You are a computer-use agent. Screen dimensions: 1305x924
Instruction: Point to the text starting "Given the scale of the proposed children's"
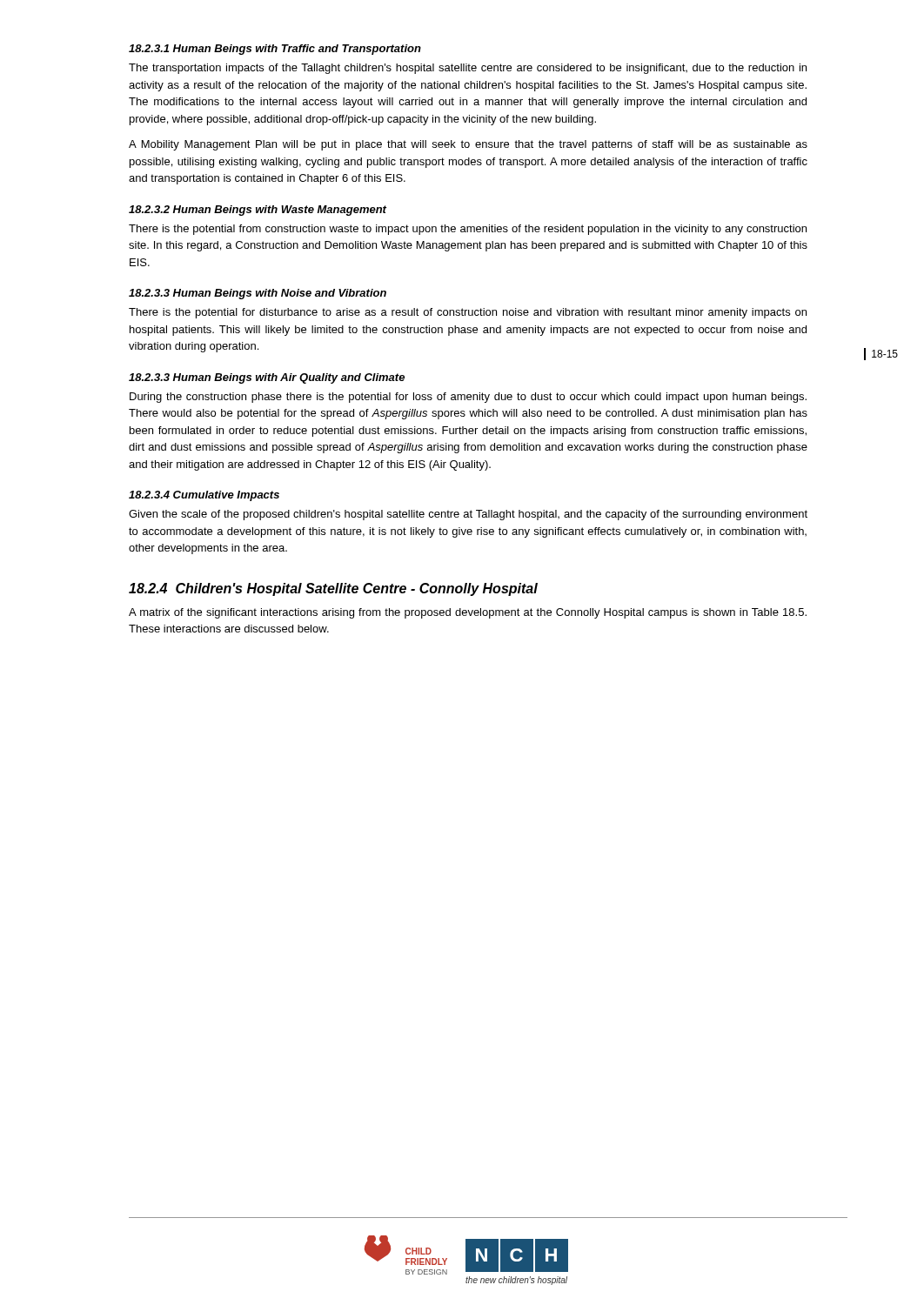[x=468, y=531]
